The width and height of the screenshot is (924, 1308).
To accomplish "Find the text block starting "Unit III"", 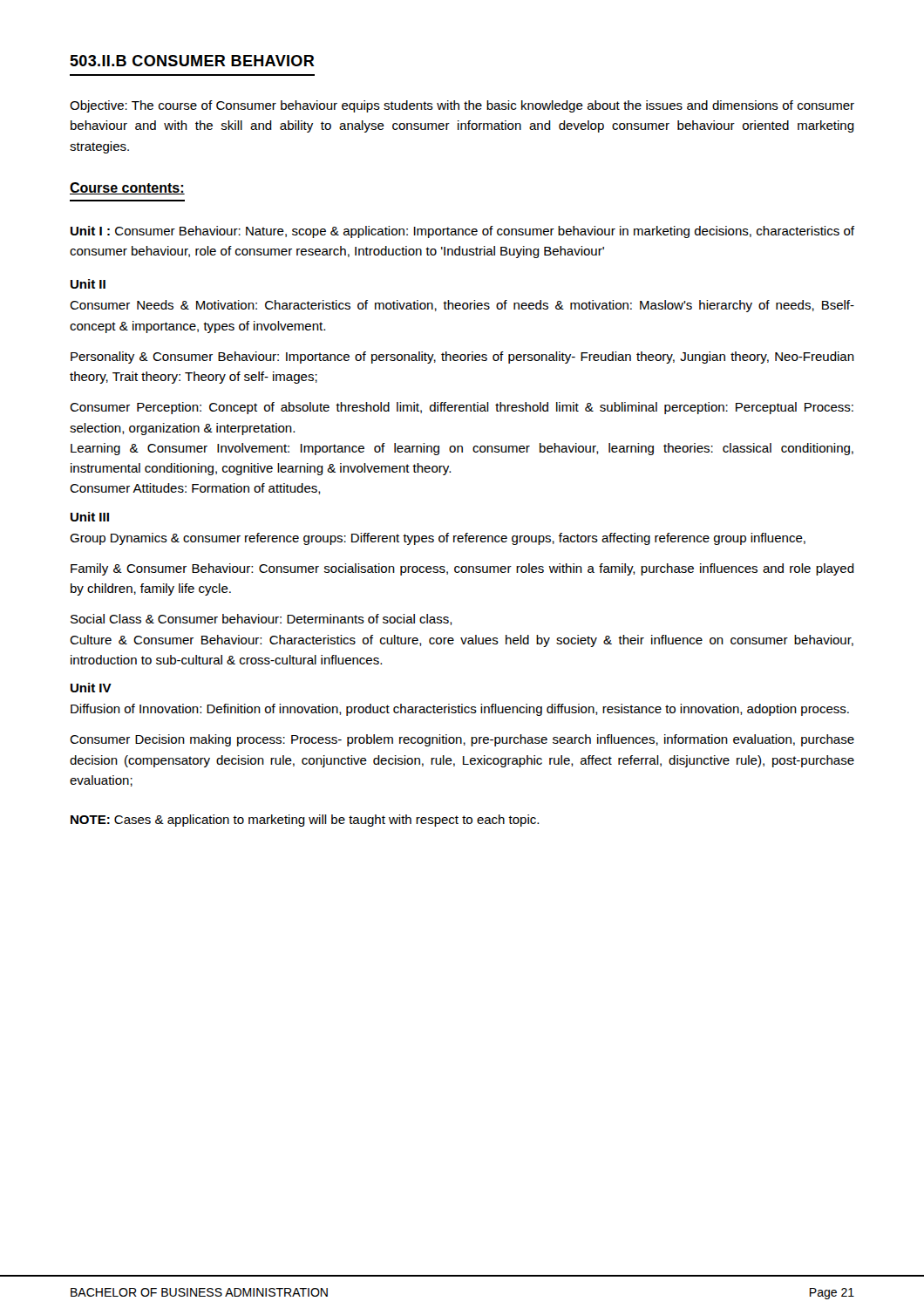I will tap(90, 516).
